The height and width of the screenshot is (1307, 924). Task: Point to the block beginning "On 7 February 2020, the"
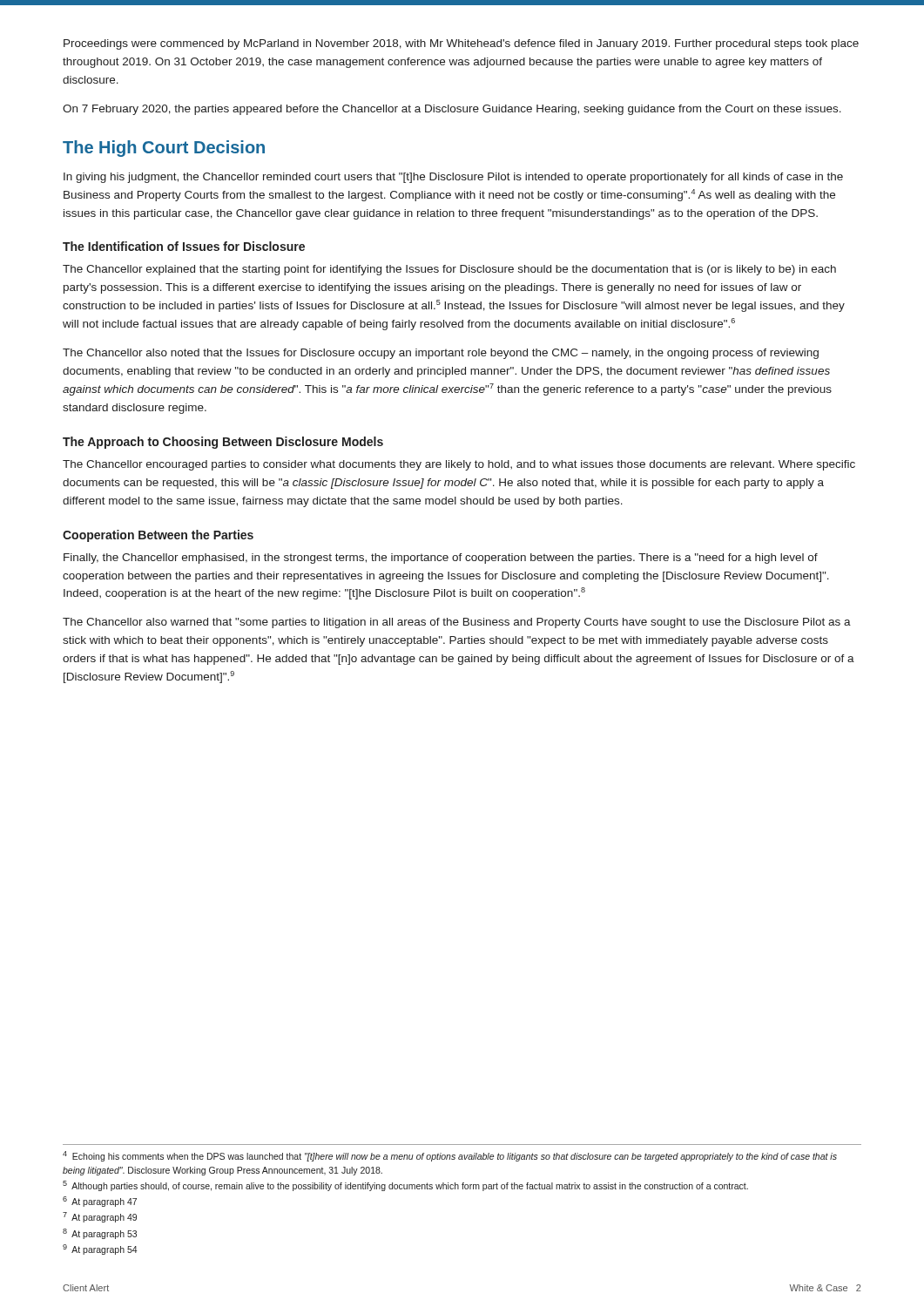coord(452,108)
